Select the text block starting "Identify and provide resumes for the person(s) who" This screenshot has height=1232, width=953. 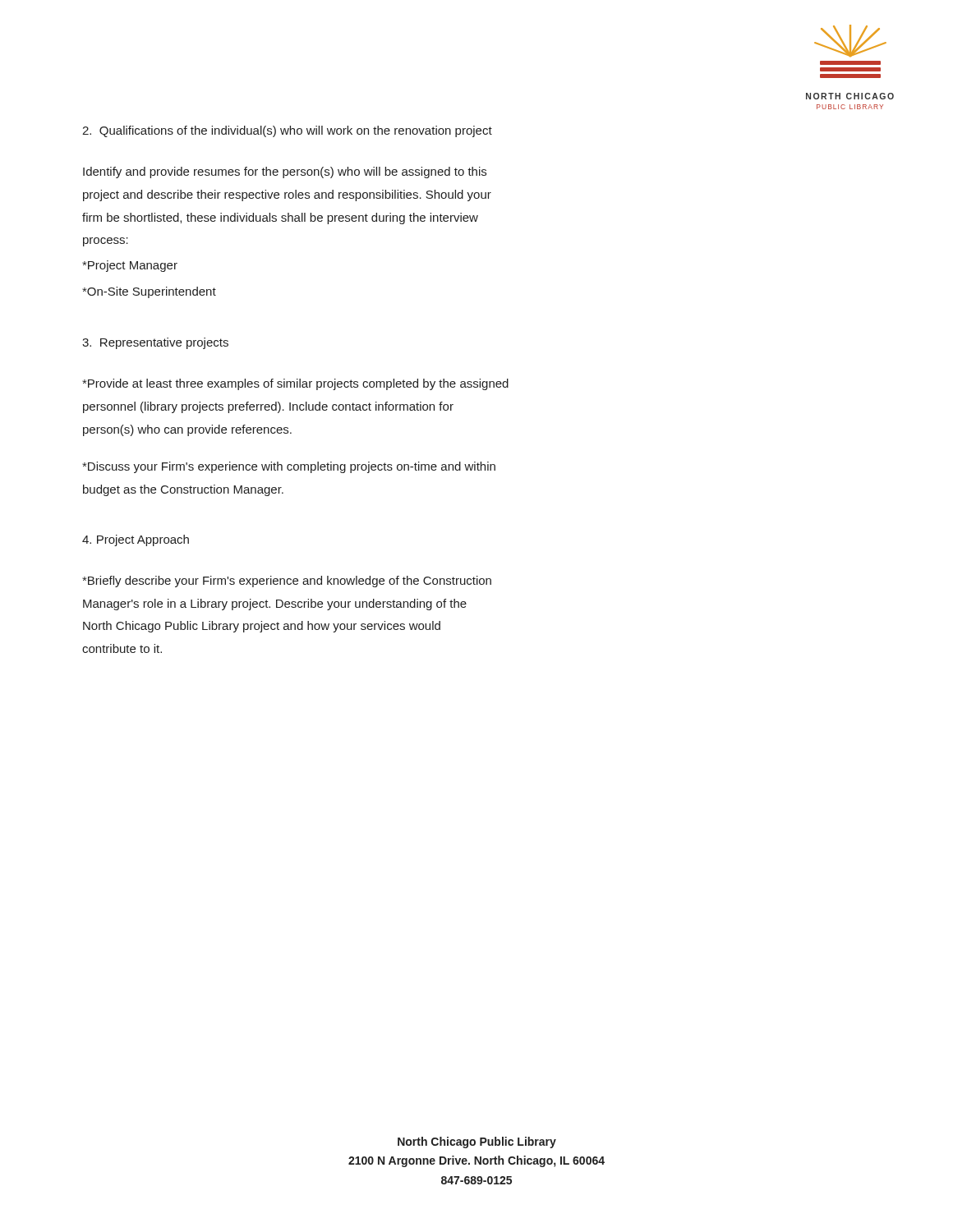point(287,205)
